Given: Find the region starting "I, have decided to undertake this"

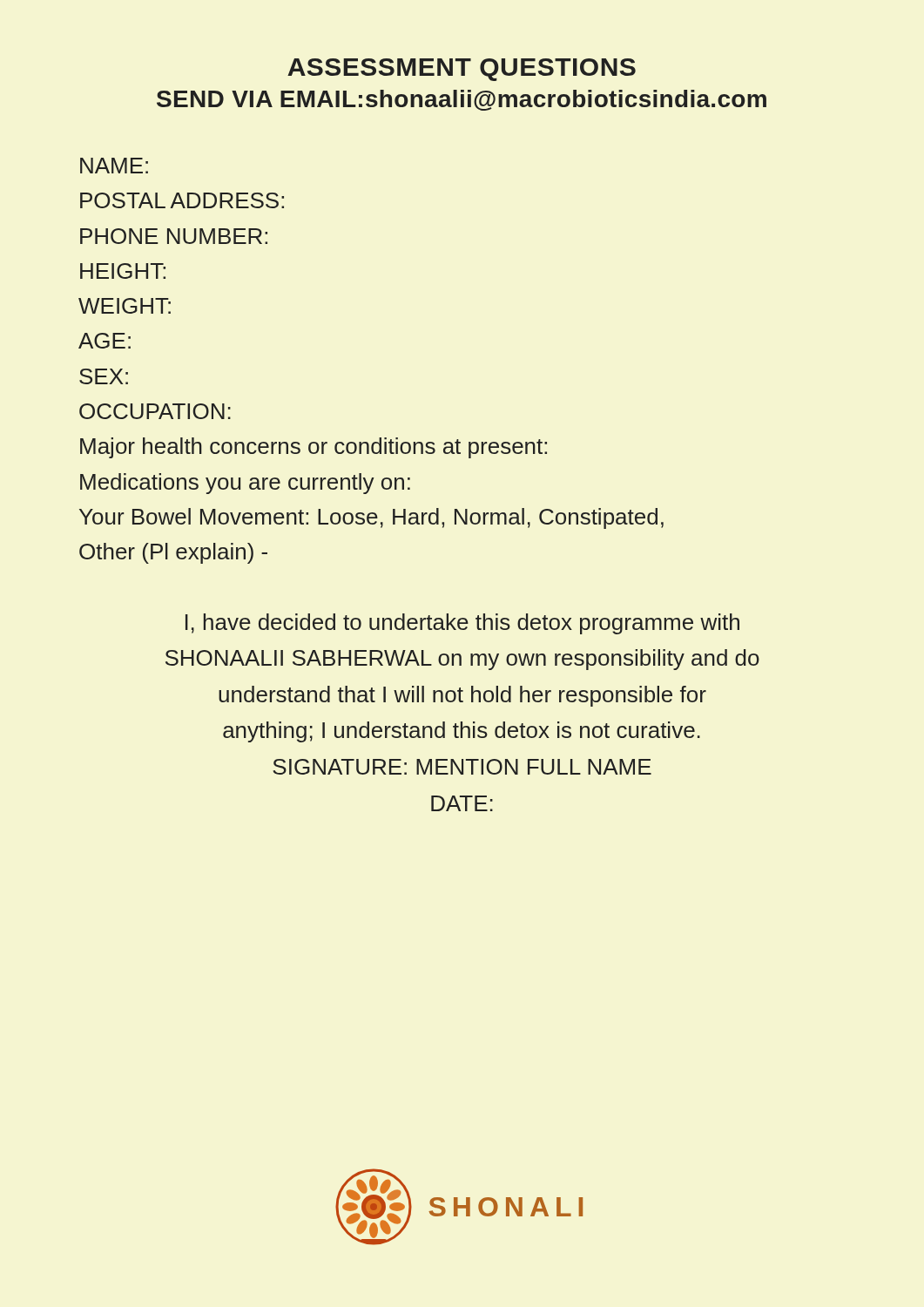Looking at the screenshot, I should [x=462, y=712].
